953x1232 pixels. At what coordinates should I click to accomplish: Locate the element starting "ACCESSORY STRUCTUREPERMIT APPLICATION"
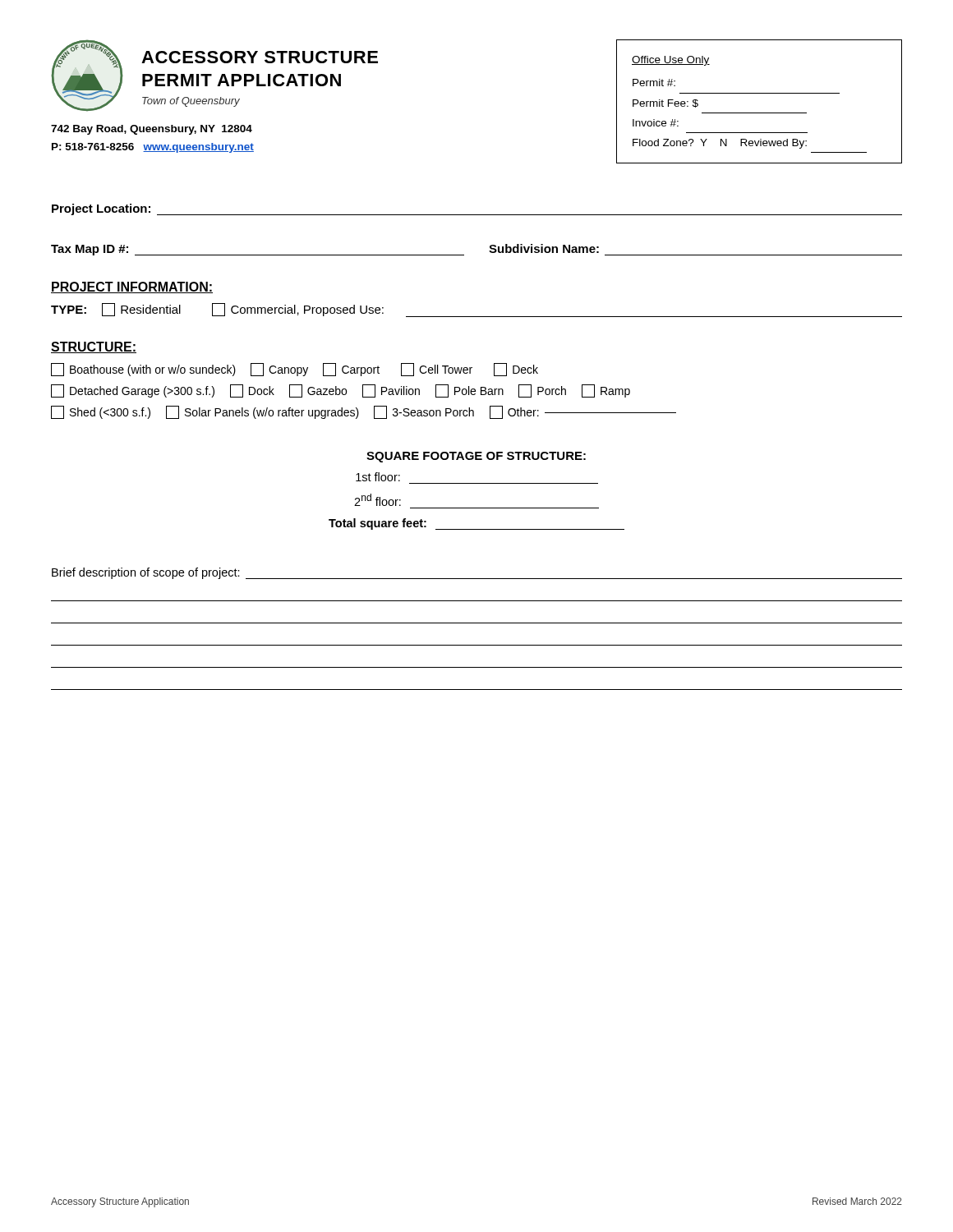(x=260, y=68)
